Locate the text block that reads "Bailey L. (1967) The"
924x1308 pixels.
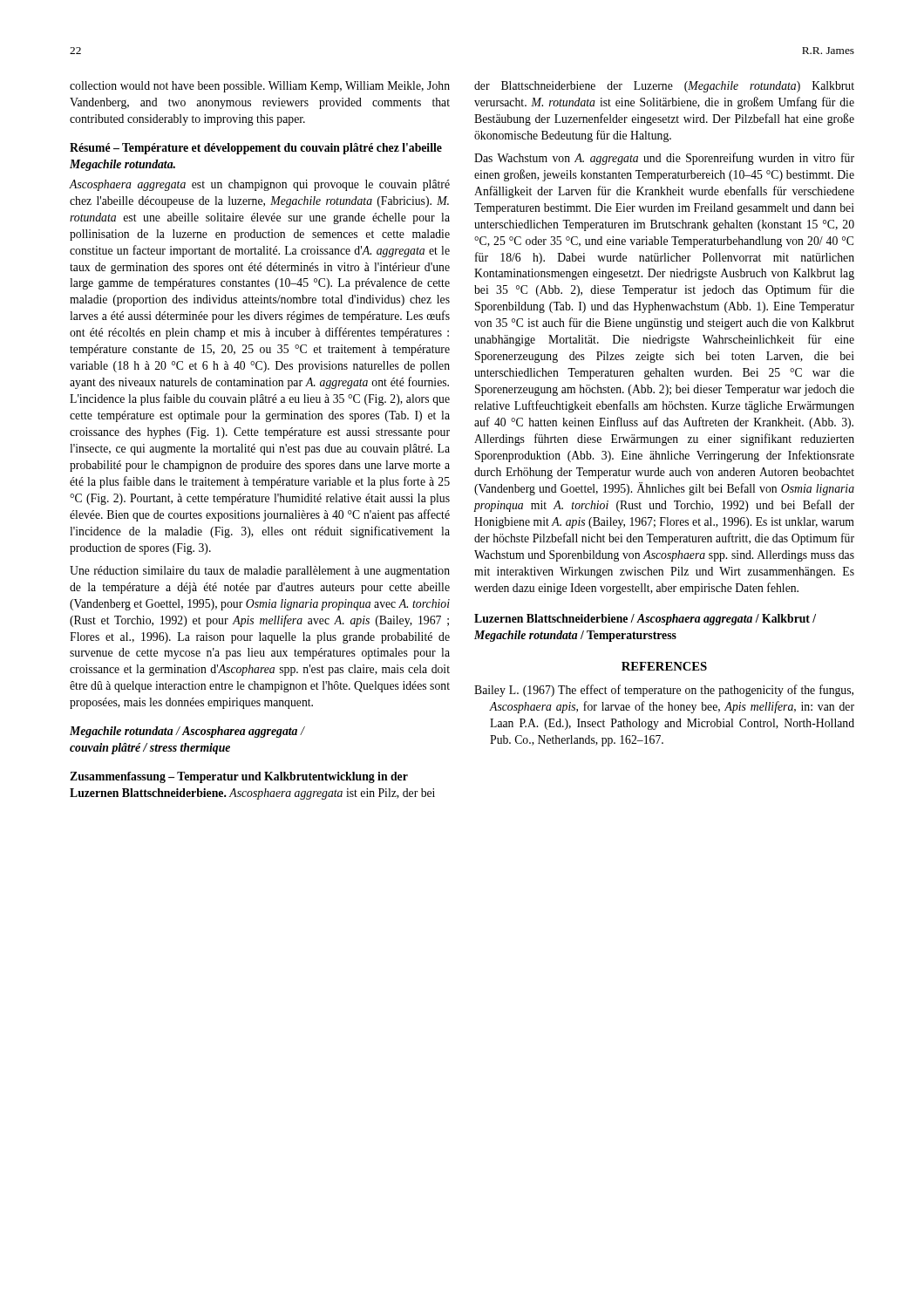pos(664,715)
